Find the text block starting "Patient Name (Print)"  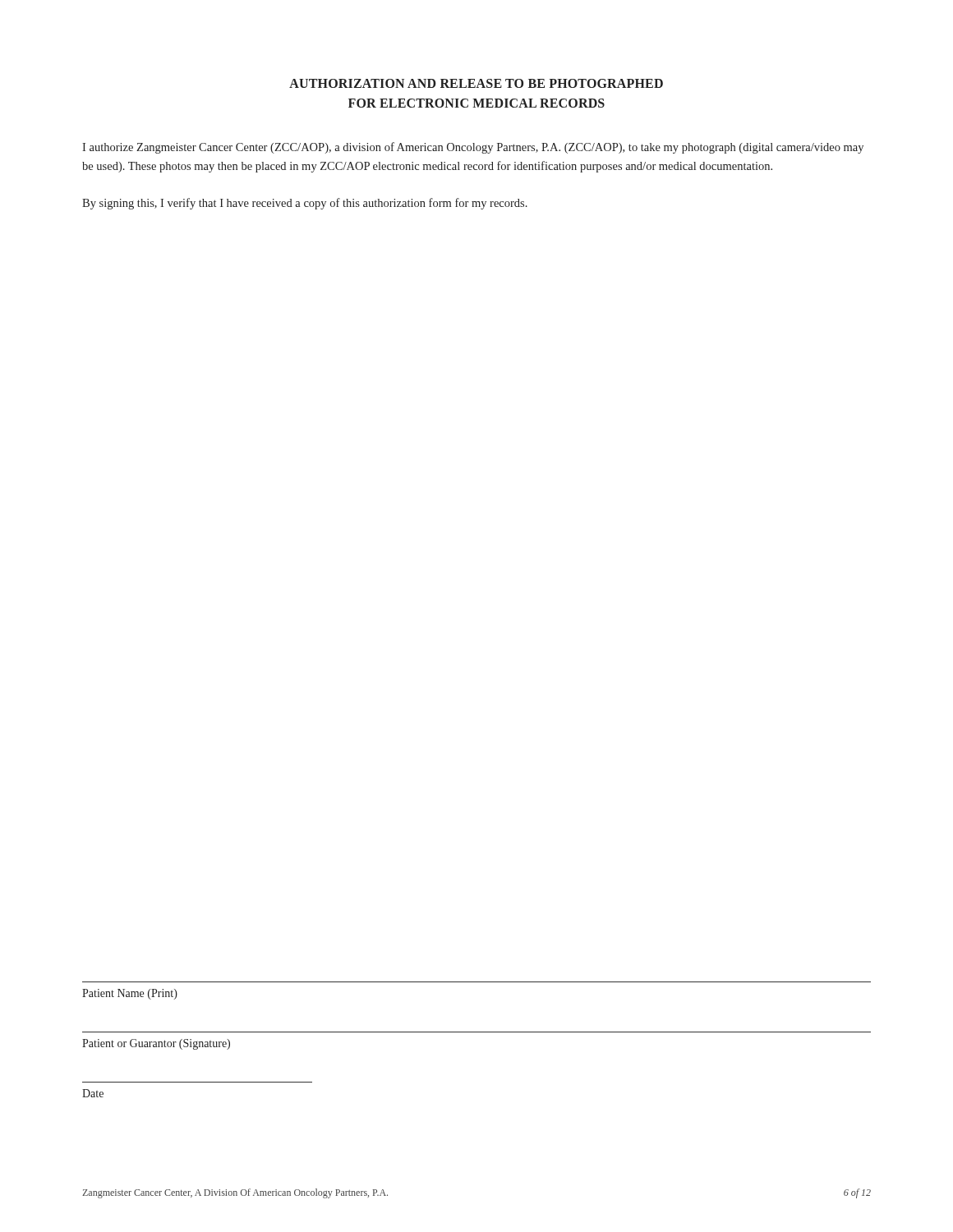(130, 993)
